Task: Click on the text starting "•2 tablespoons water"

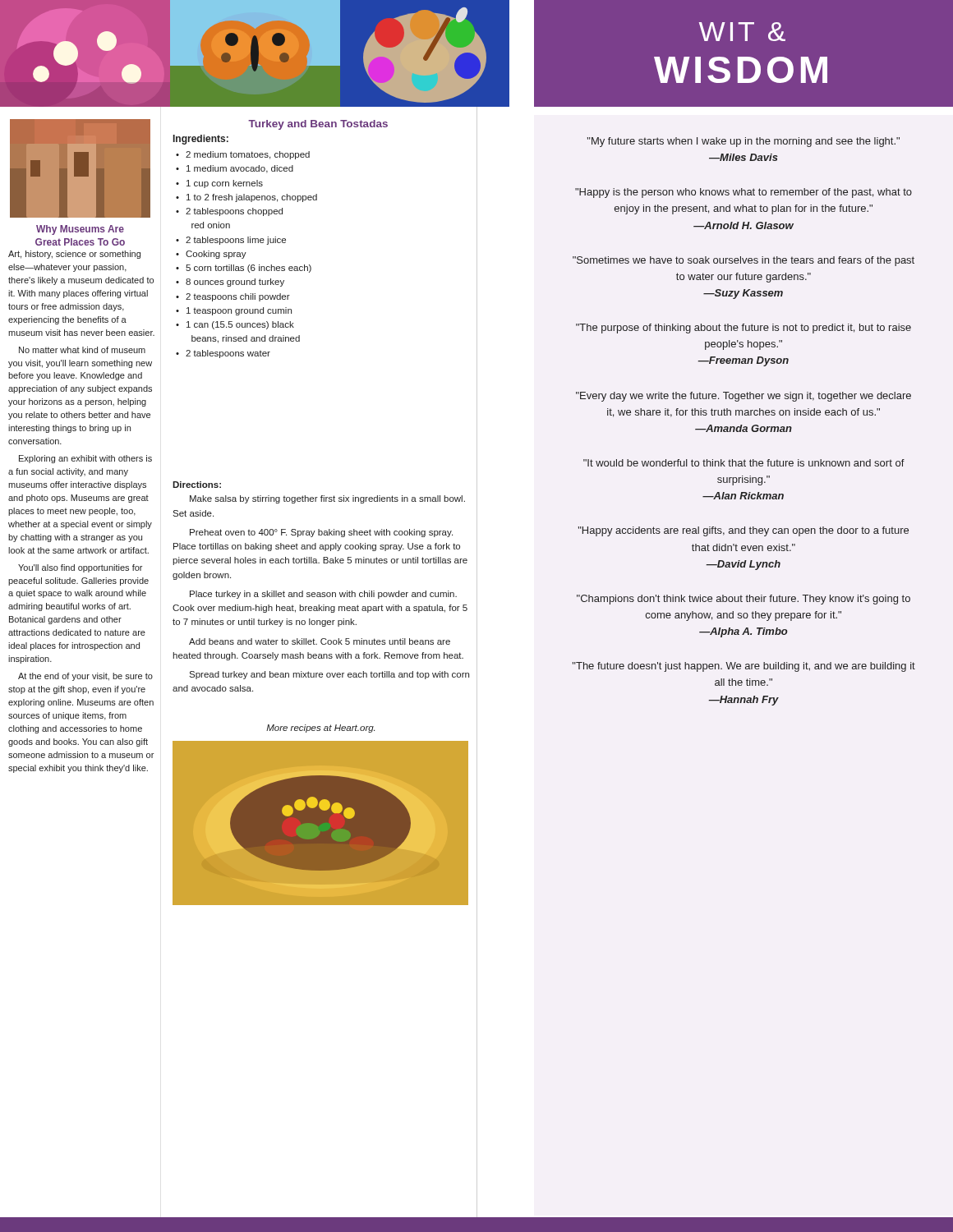Action: tap(223, 353)
